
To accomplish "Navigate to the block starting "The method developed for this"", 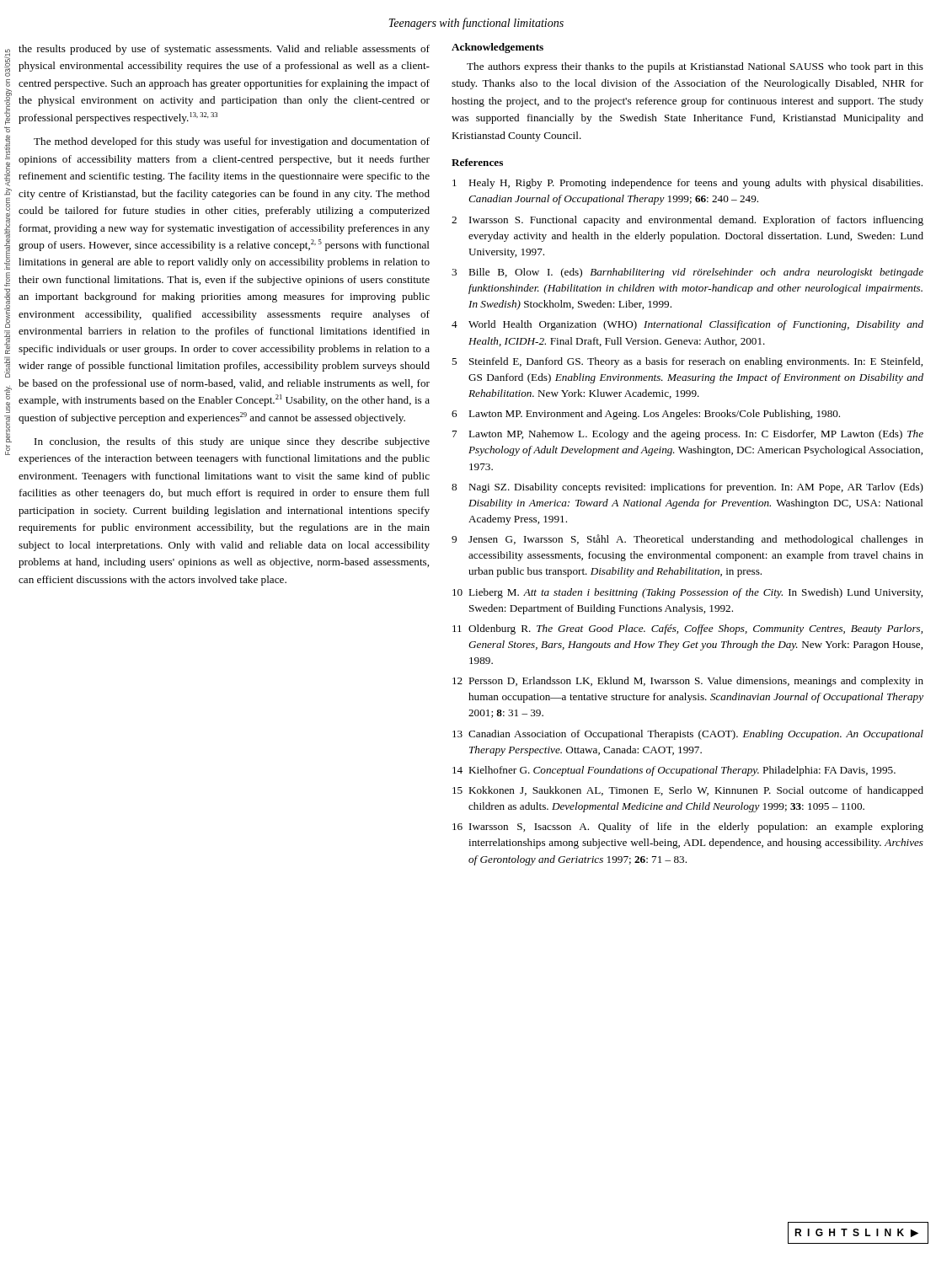I will 224,280.
